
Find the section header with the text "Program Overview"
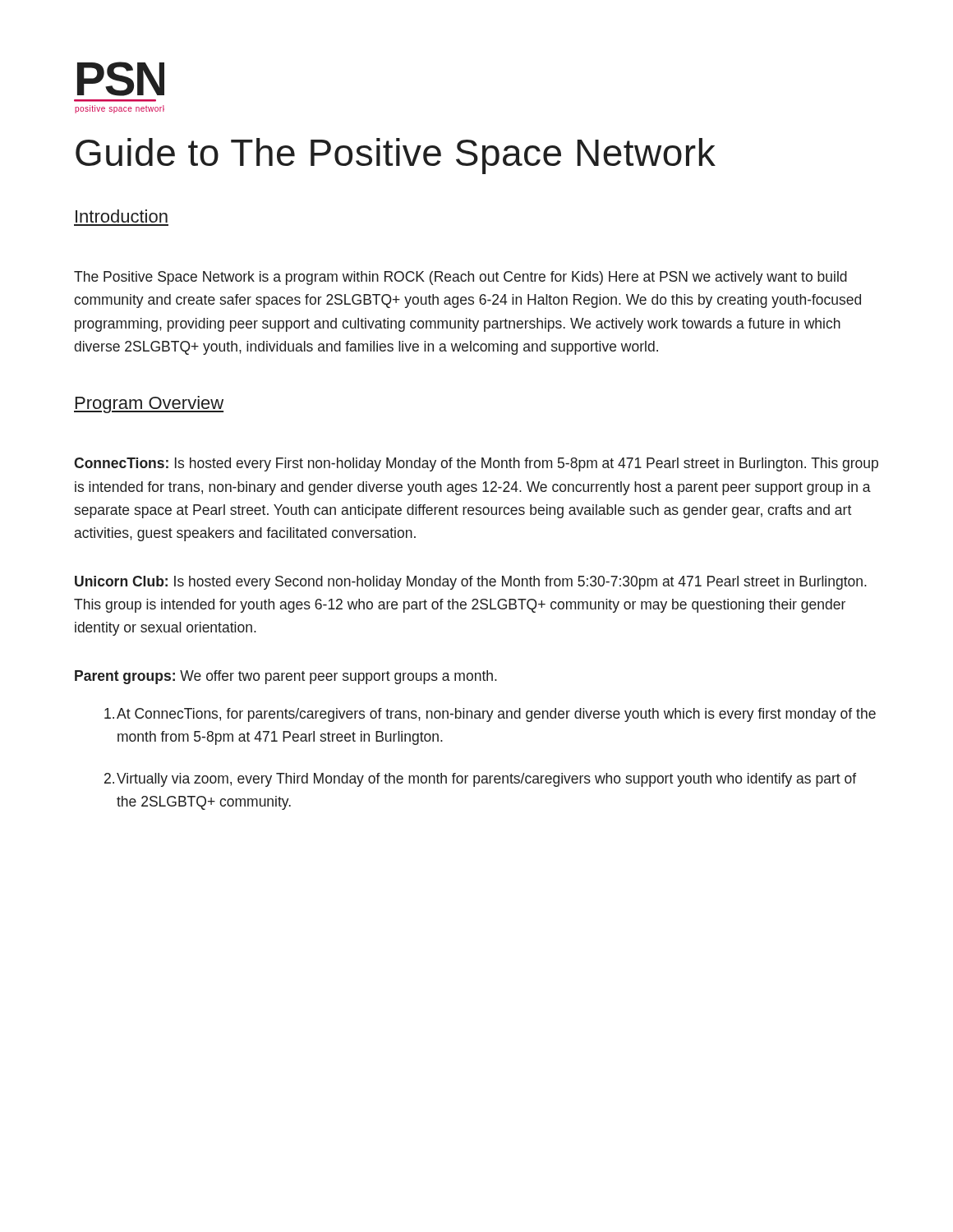coord(149,403)
